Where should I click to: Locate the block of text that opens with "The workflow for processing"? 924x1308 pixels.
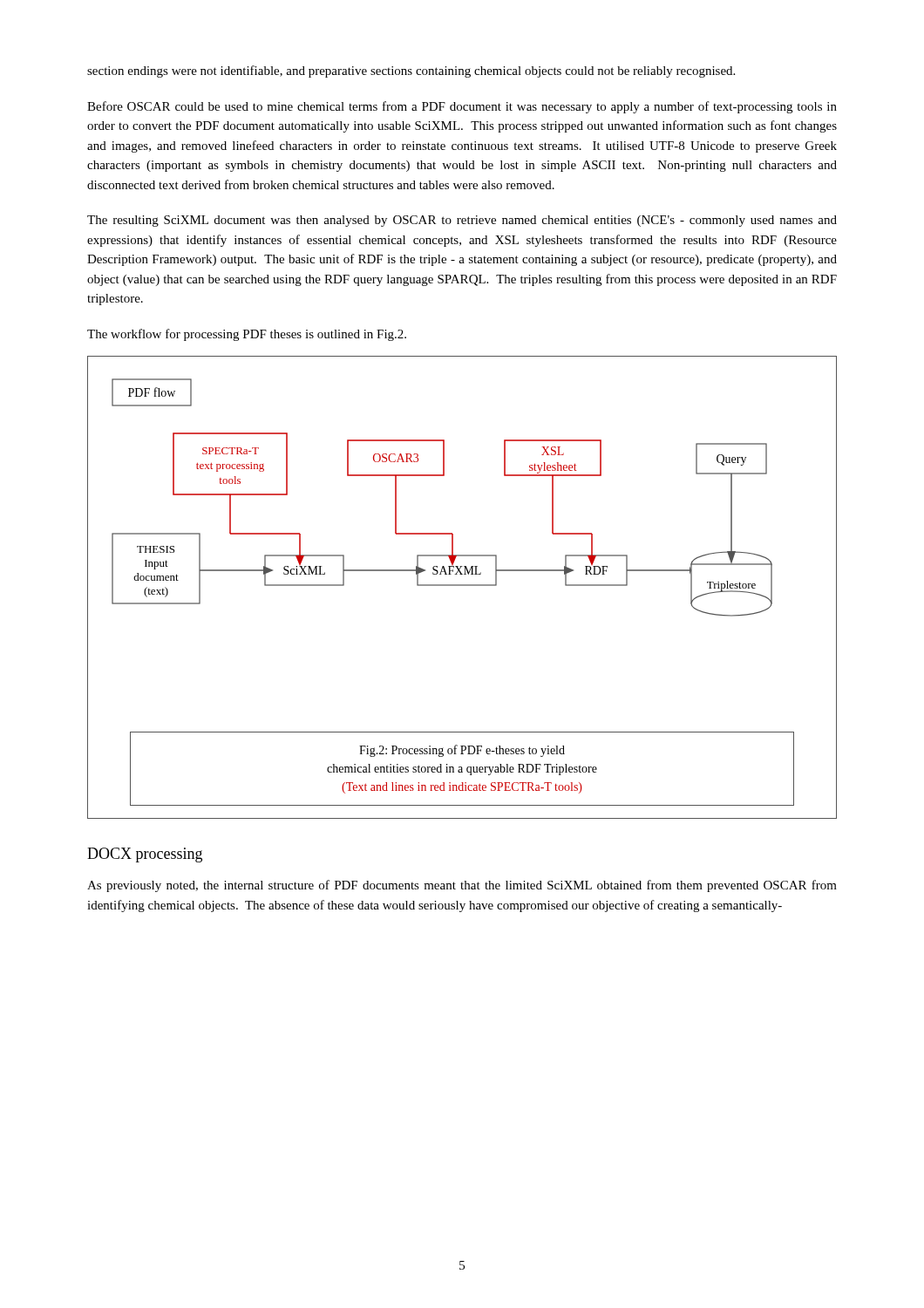click(247, 334)
